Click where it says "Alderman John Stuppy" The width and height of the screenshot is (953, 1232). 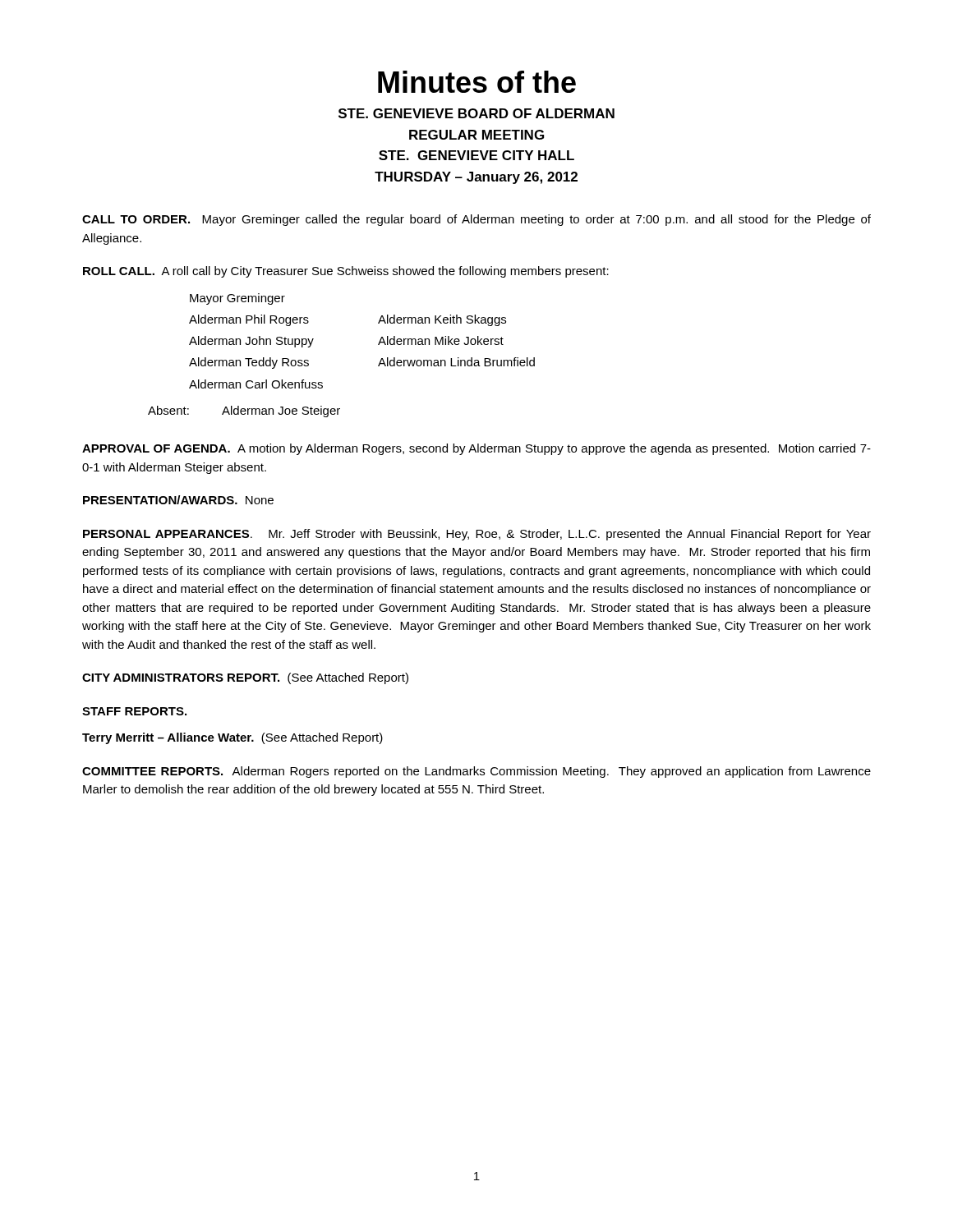pyautogui.click(x=251, y=340)
